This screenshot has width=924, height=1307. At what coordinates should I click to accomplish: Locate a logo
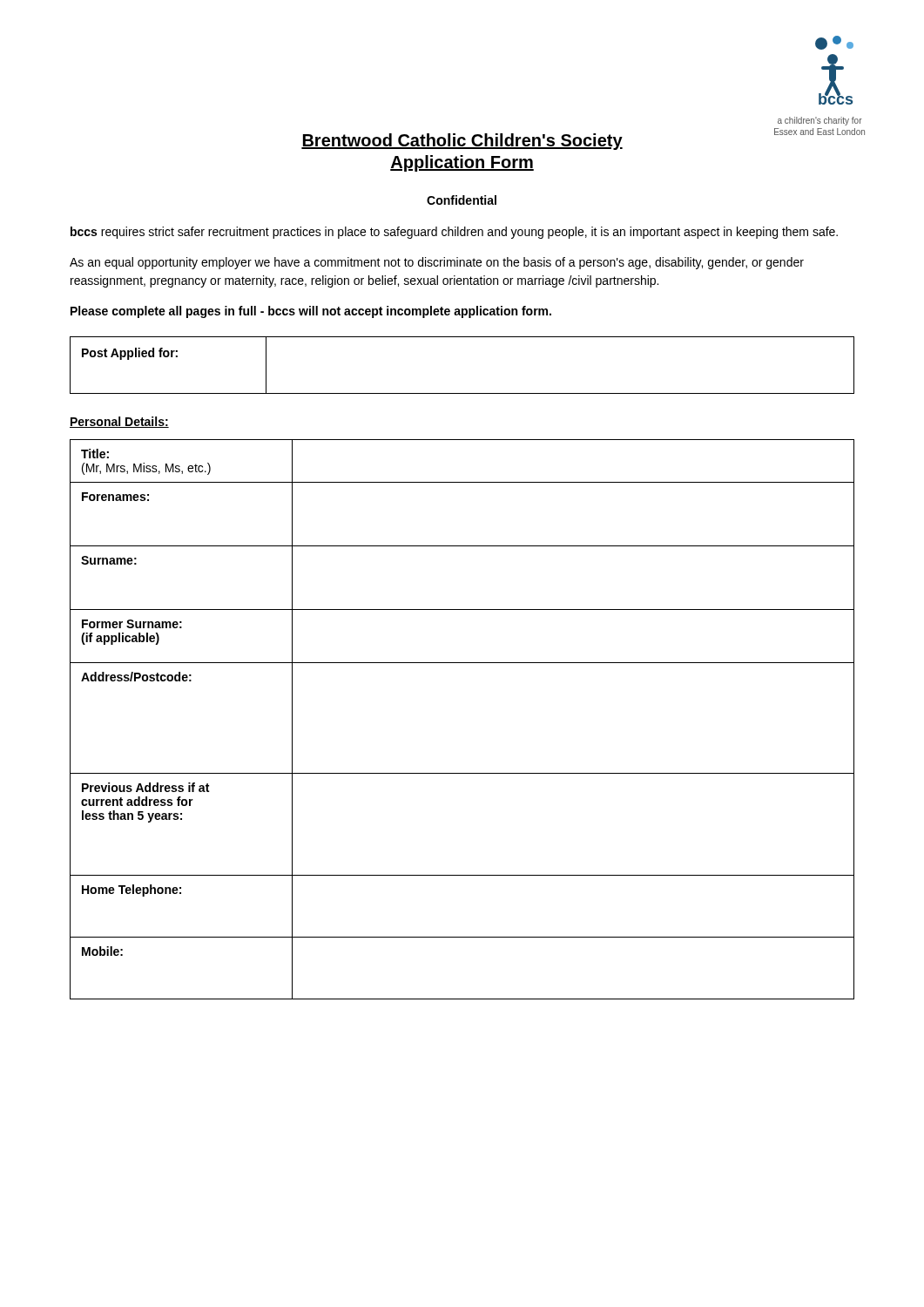pos(819,86)
